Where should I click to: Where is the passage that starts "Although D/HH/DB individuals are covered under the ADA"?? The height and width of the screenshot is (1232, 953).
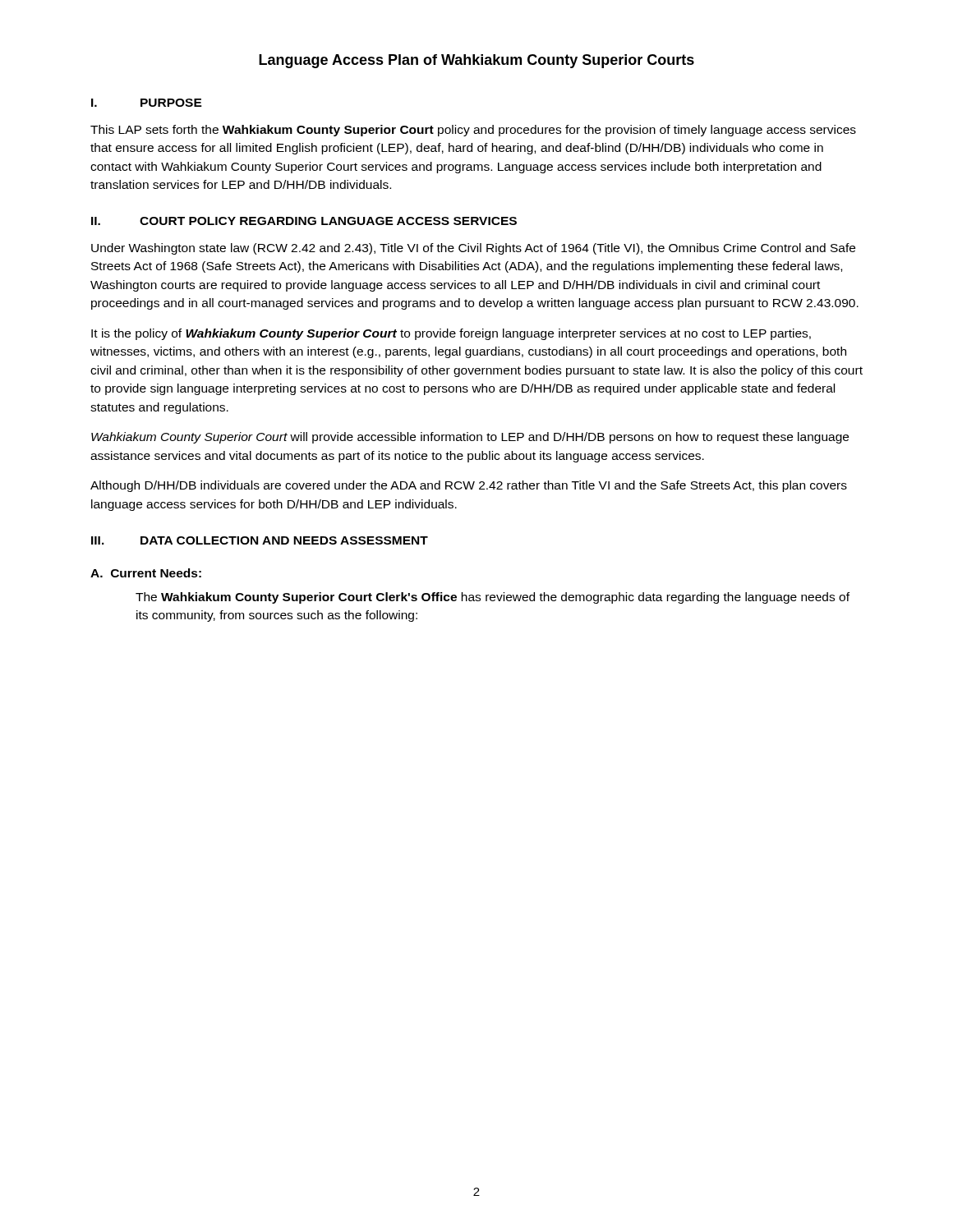coord(469,494)
